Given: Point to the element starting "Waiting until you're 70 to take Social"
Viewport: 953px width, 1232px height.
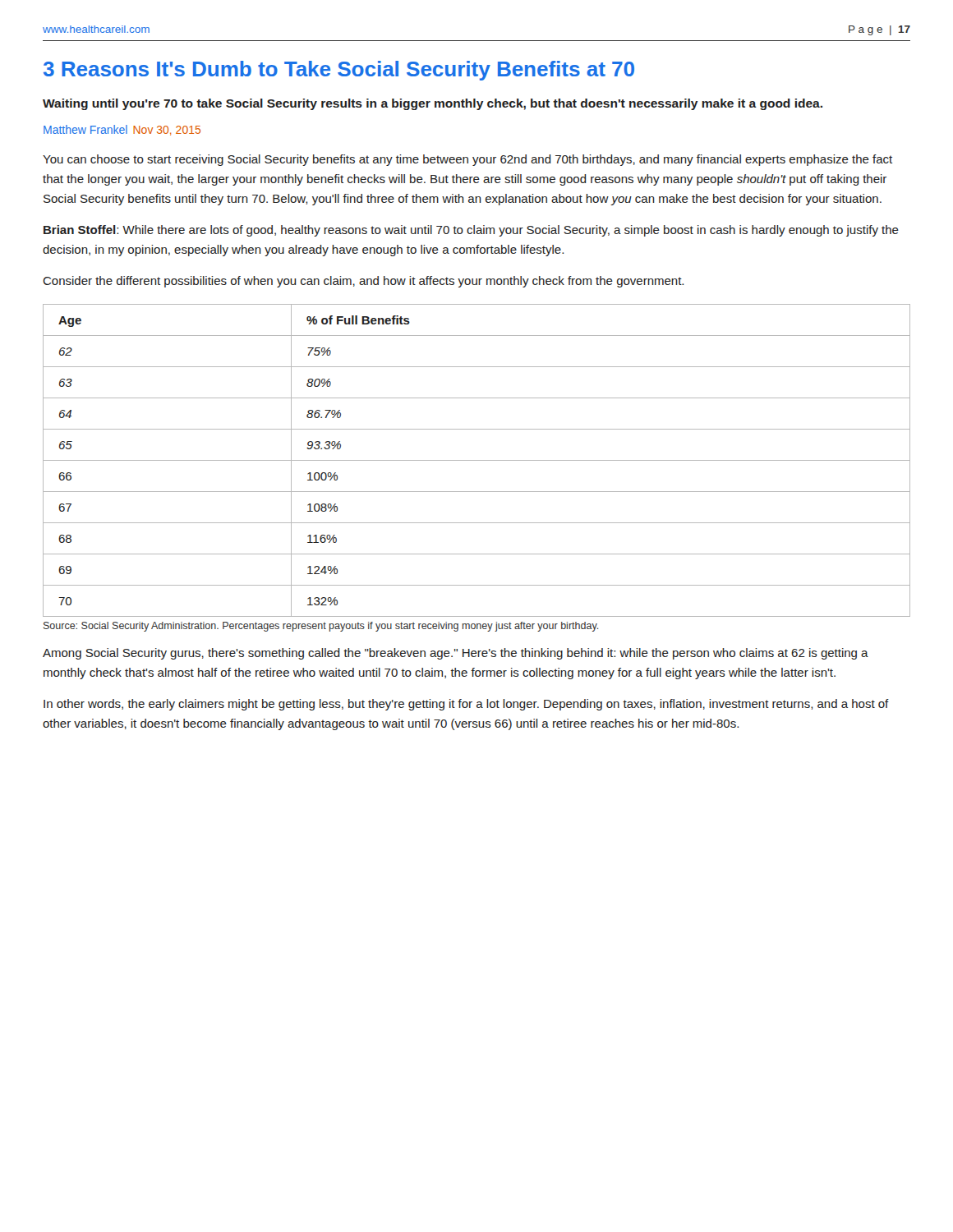Looking at the screenshot, I should point(433,103).
